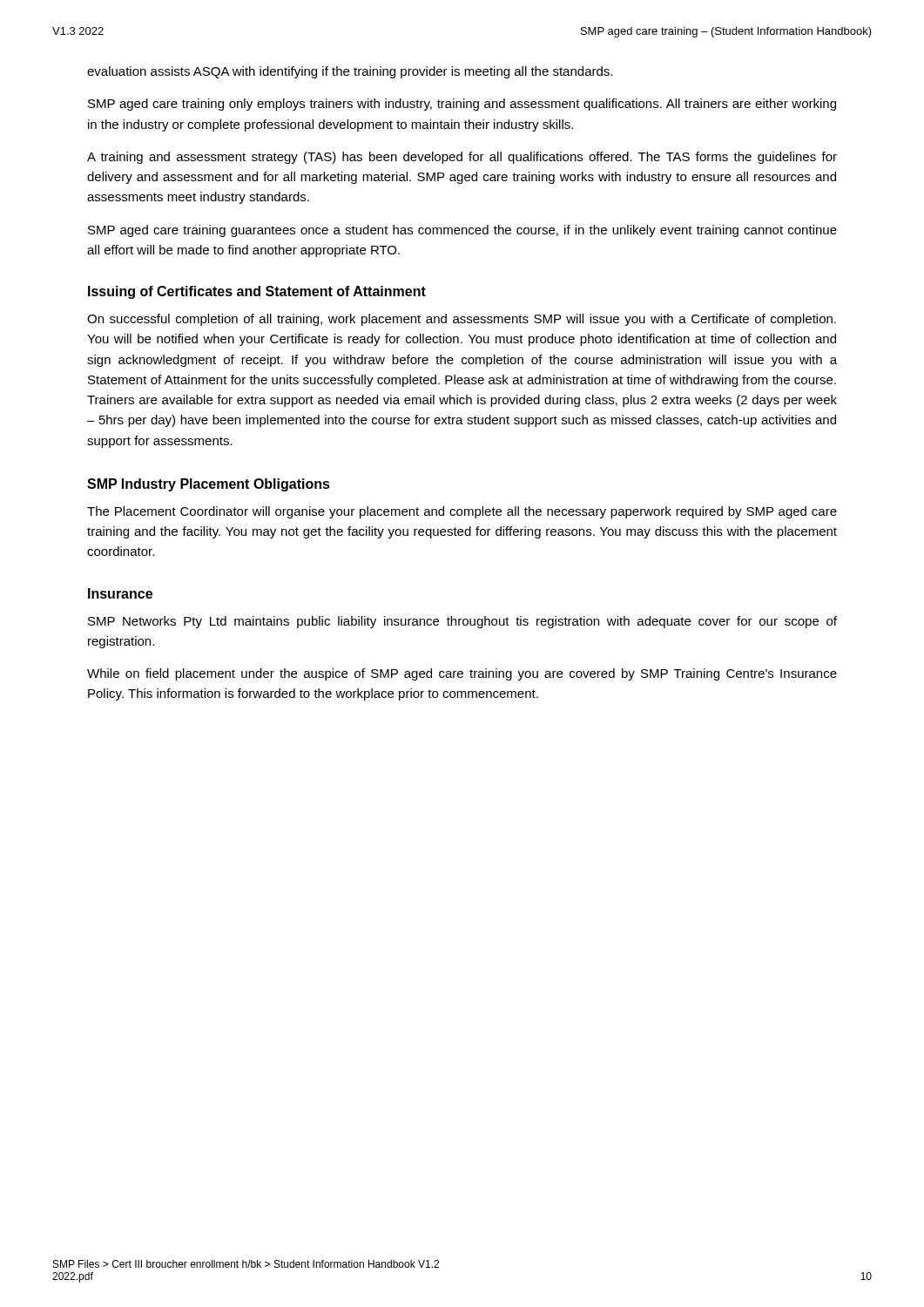Click on the text block with the text "While on field"
This screenshot has height=1307, width=924.
pyautogui.click(x=462, y=683)
